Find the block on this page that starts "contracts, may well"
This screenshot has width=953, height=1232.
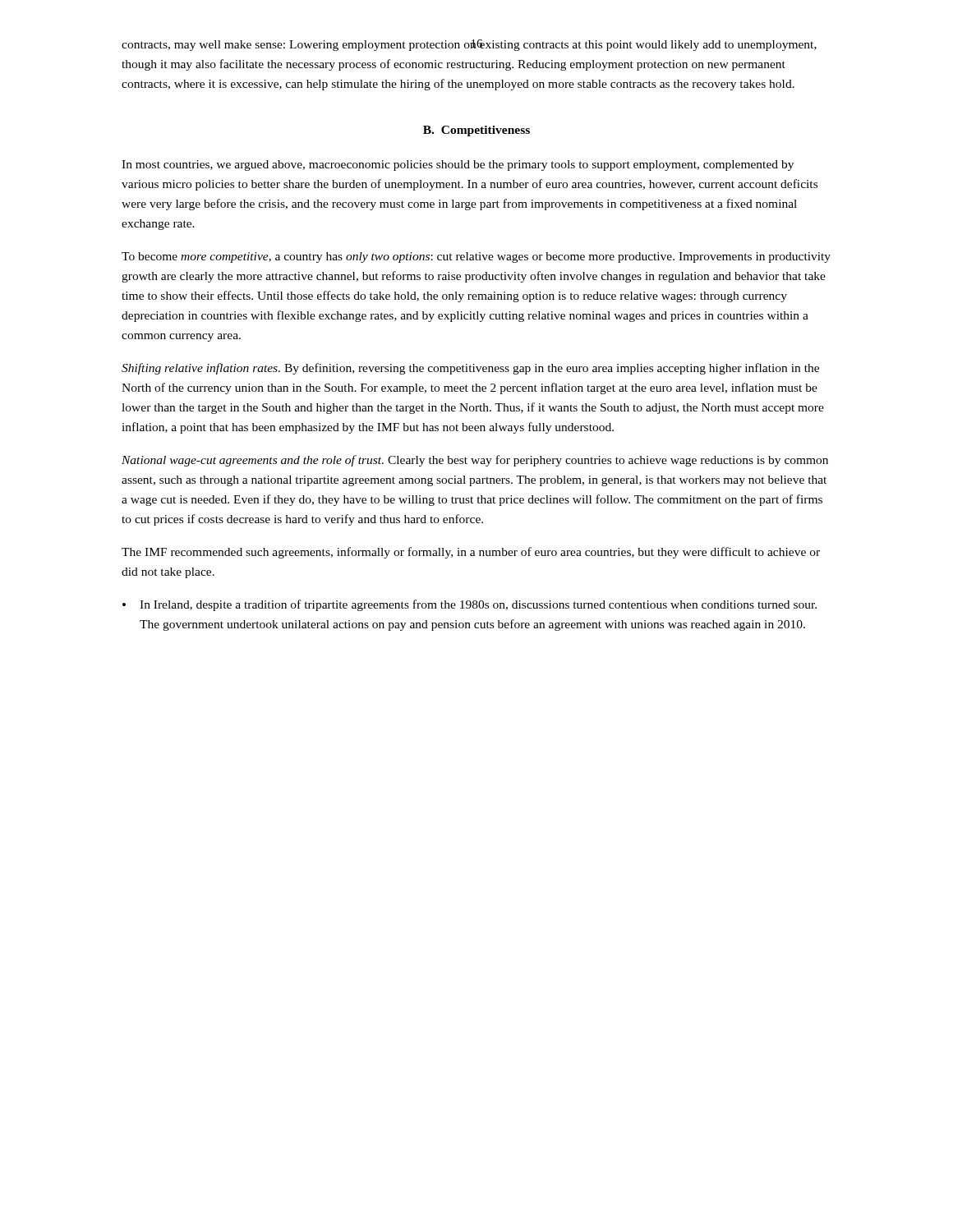point(469,64)
